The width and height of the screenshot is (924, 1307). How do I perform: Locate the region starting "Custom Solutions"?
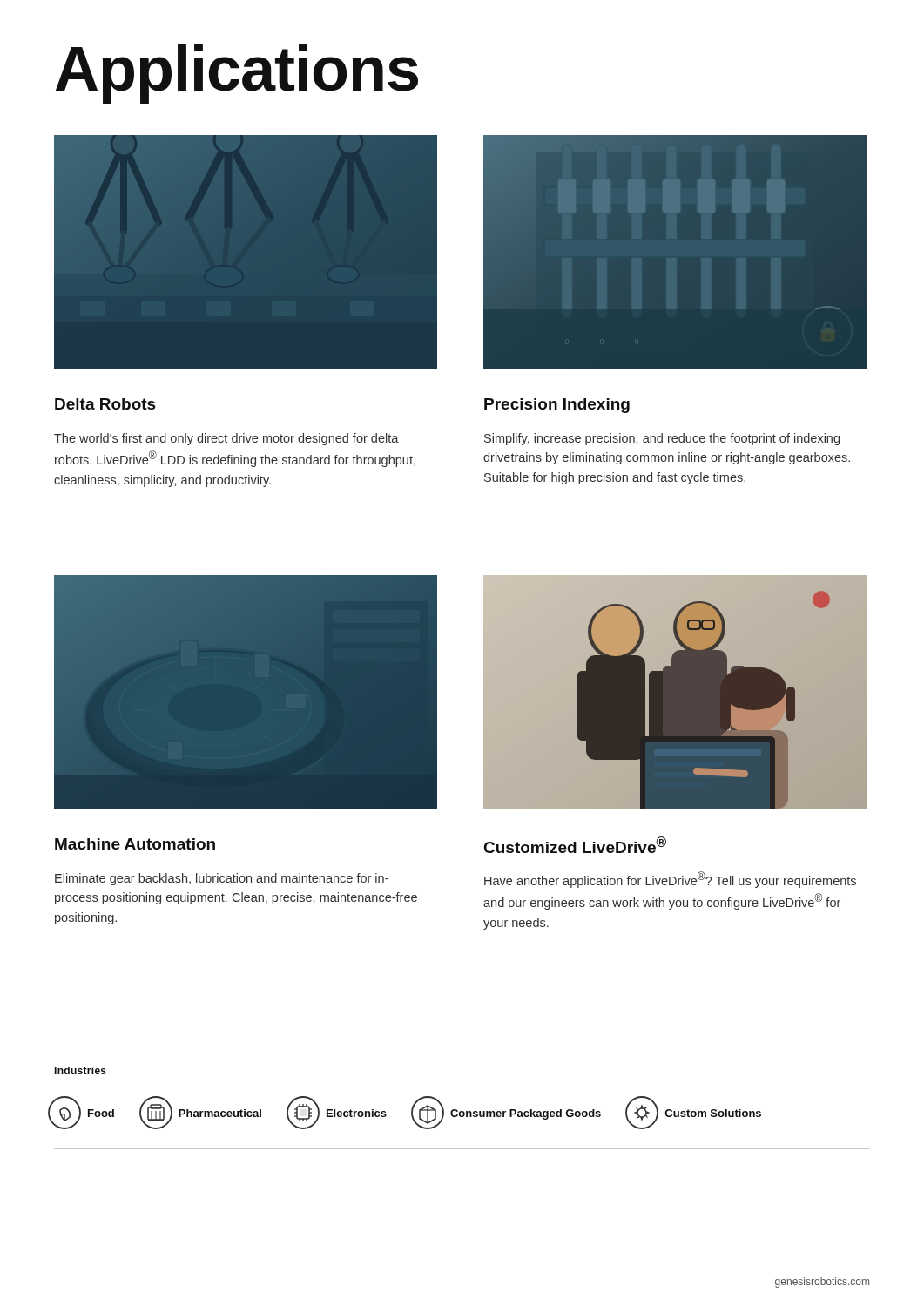[694, 1113]
